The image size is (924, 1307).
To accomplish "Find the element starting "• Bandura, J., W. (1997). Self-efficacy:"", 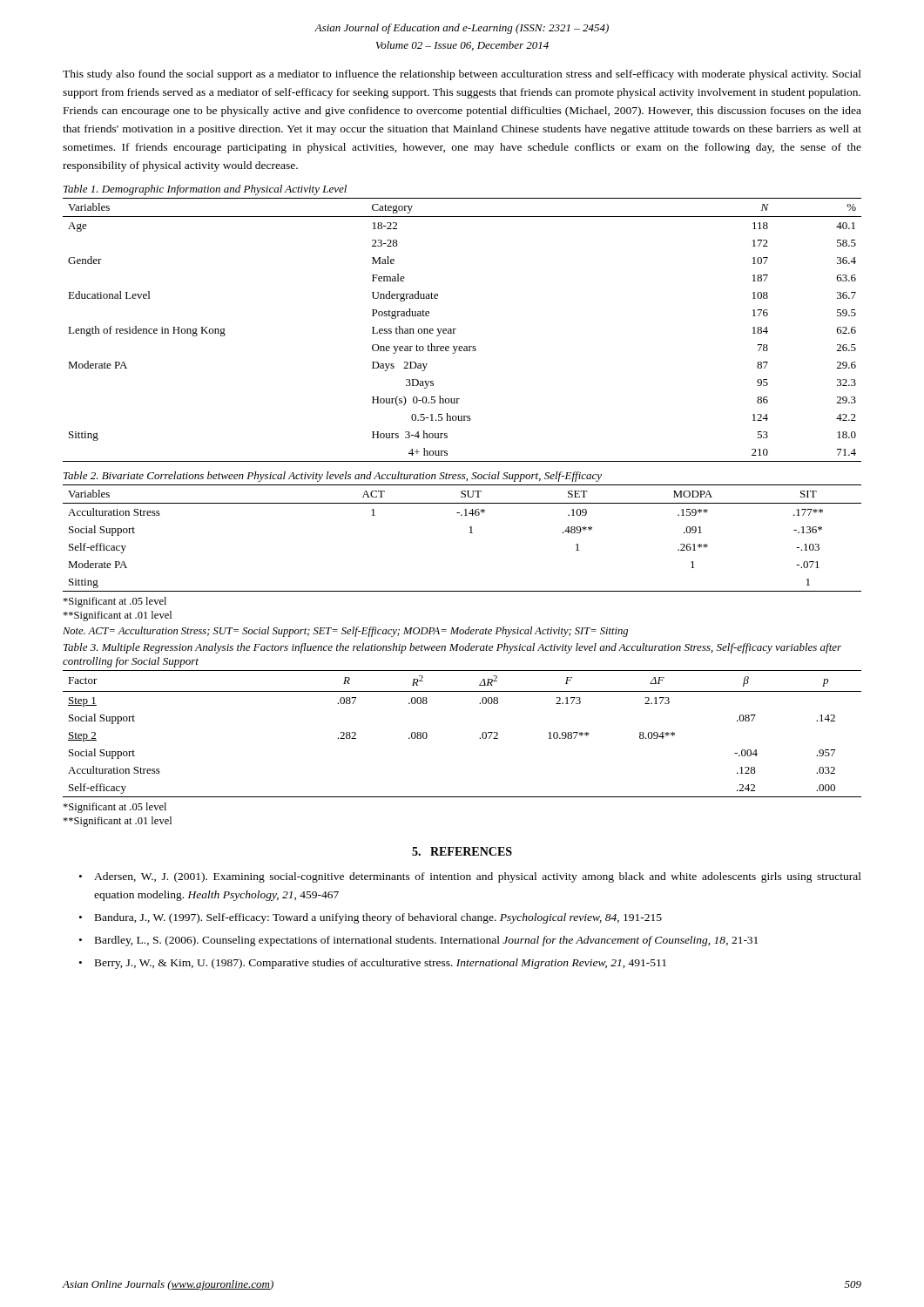I will (470, 918).
